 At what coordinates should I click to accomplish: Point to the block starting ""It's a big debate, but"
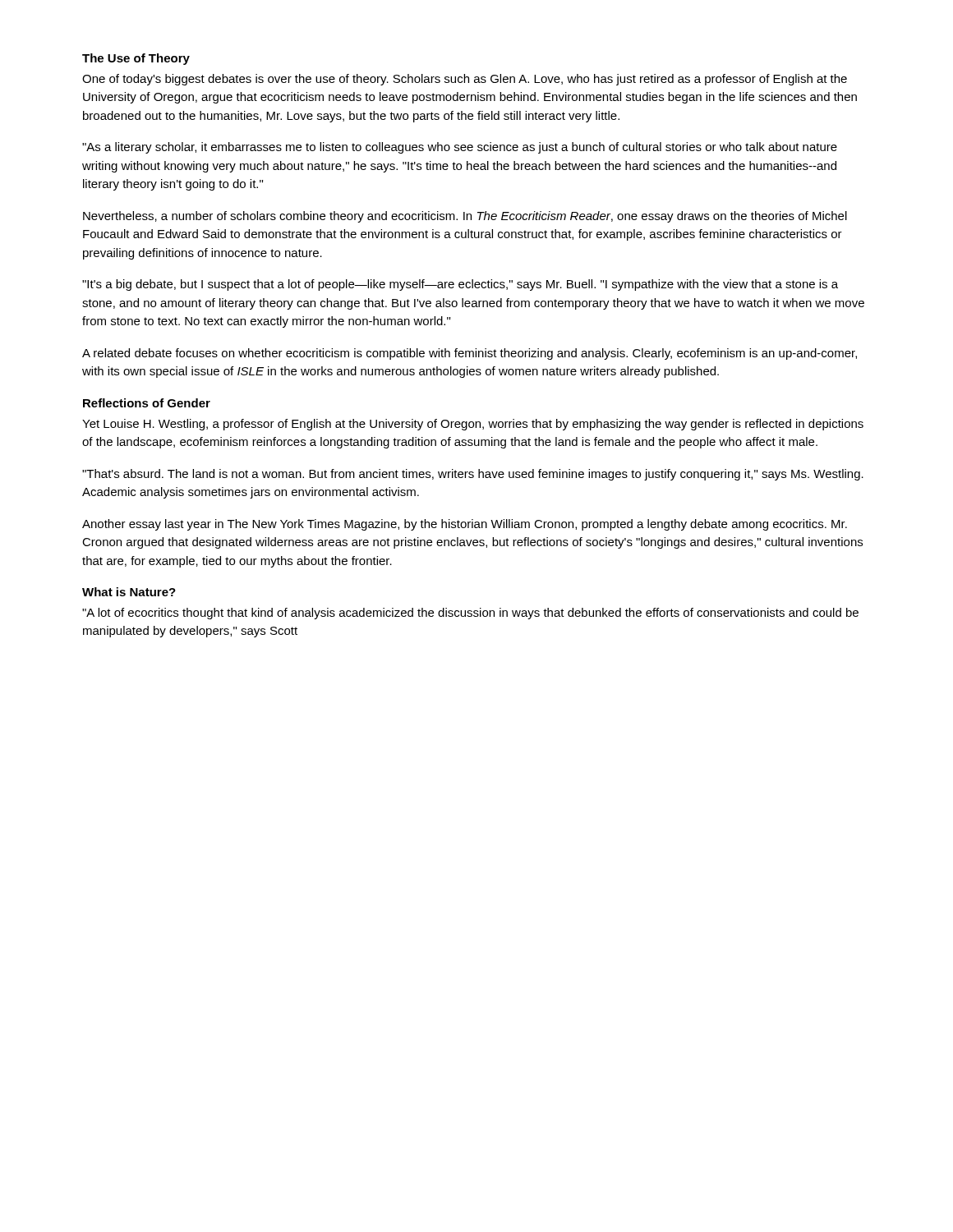pos(473,302)
